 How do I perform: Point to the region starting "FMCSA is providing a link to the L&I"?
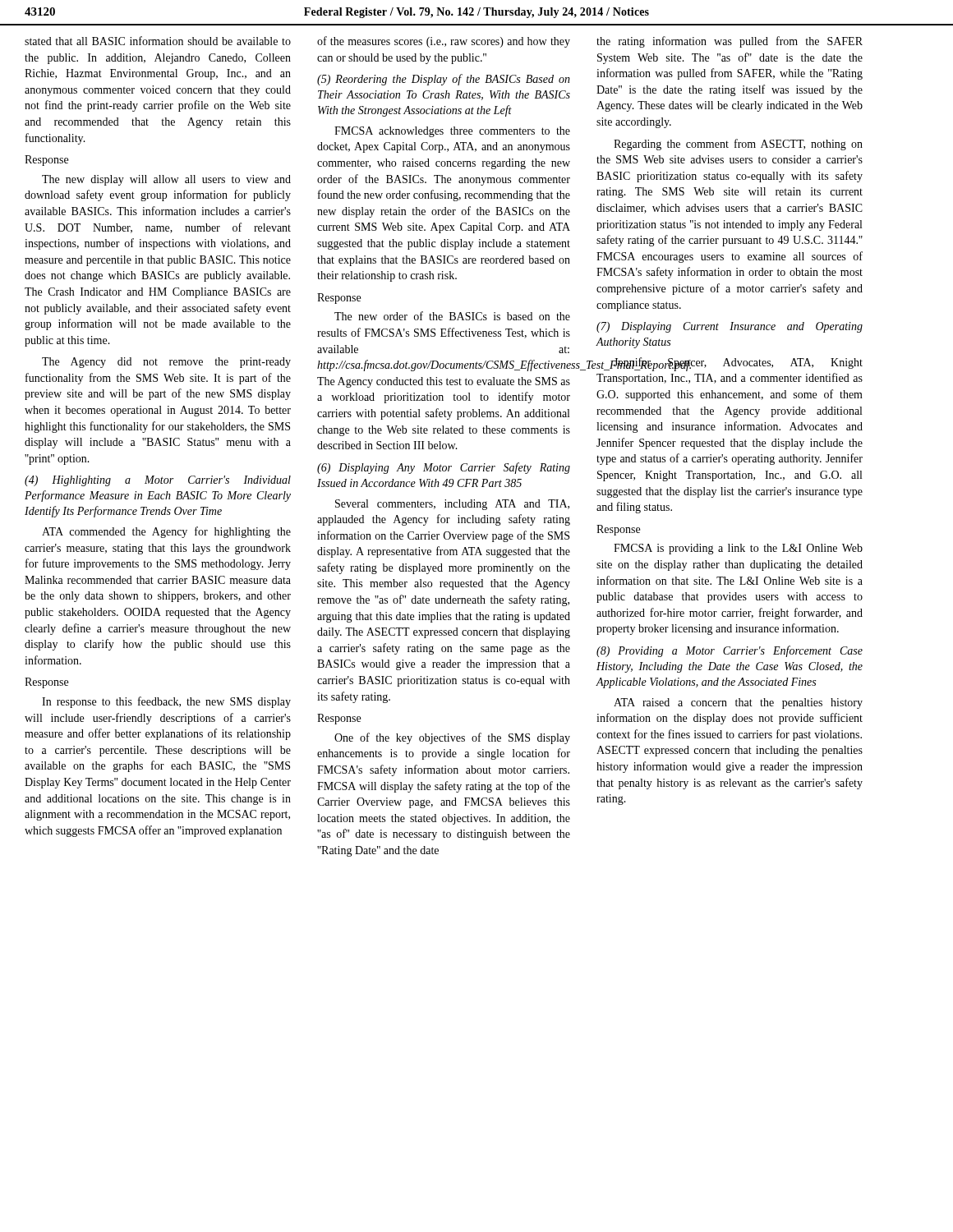(730, 589)
